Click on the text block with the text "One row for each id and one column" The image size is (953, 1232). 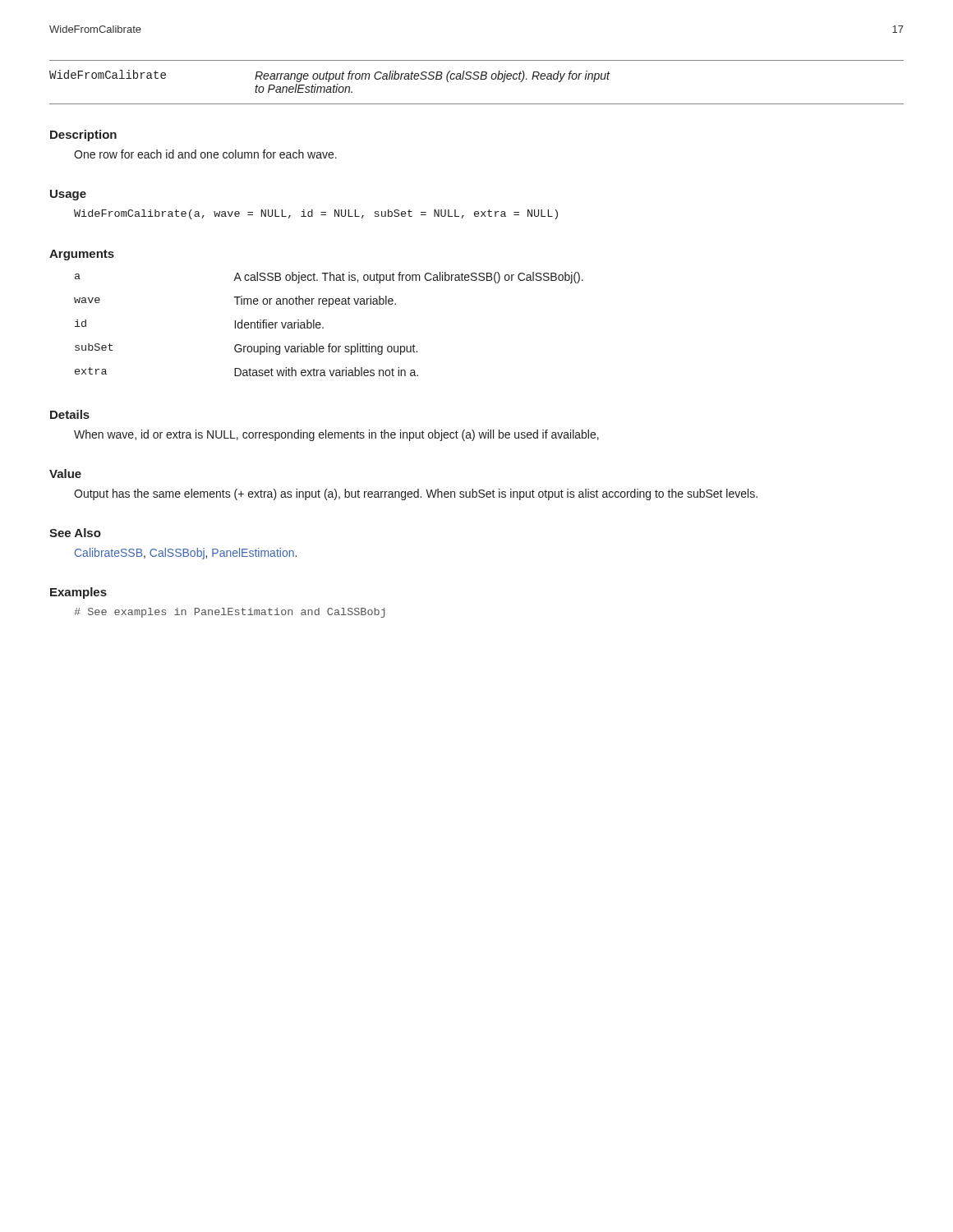[x=206, y=154]
